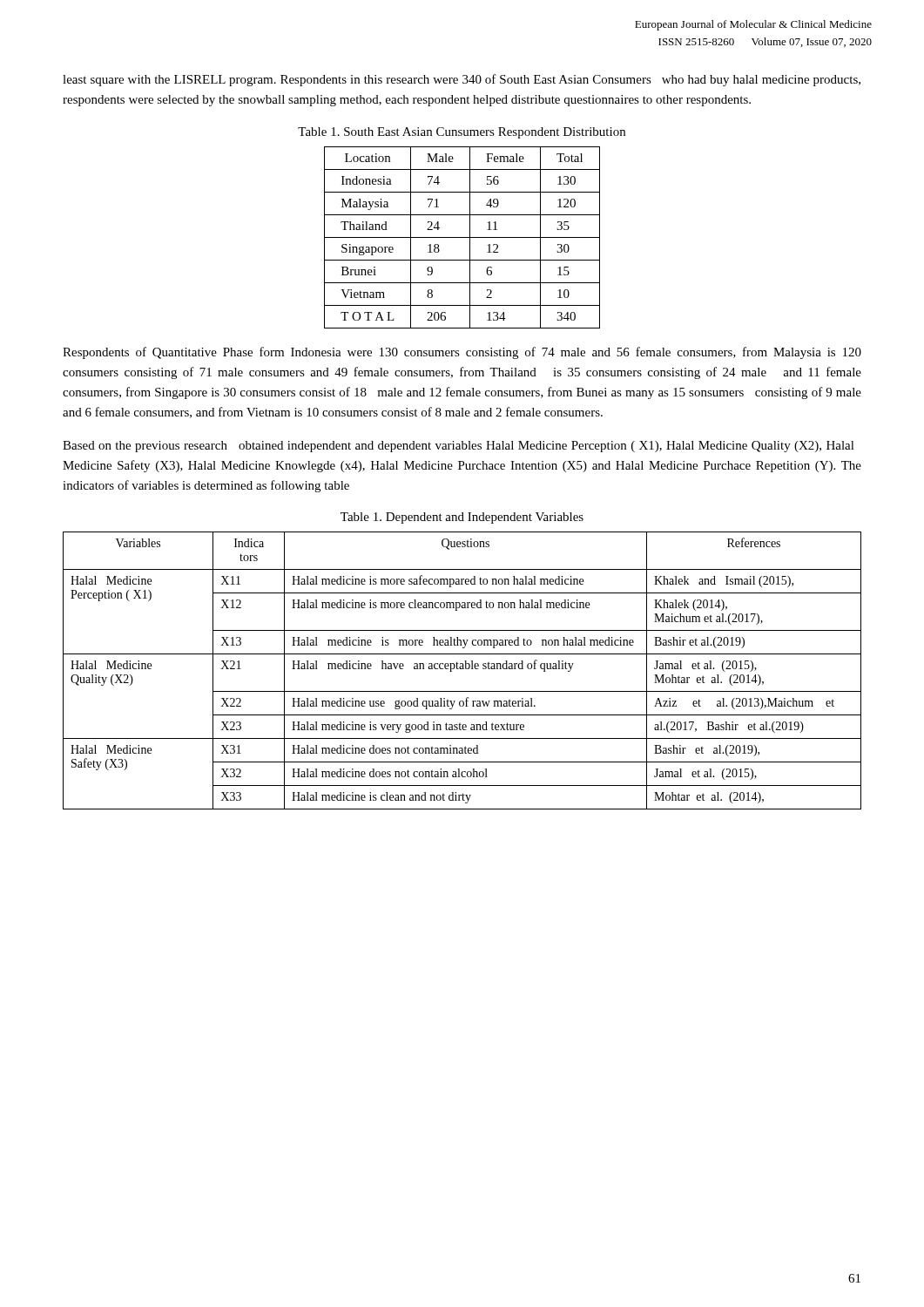This screenshot has height=1307, width=924.
Task: Select the text block that reads "least square with the LISRELL program. Respondents"
Action: point(462,90)
